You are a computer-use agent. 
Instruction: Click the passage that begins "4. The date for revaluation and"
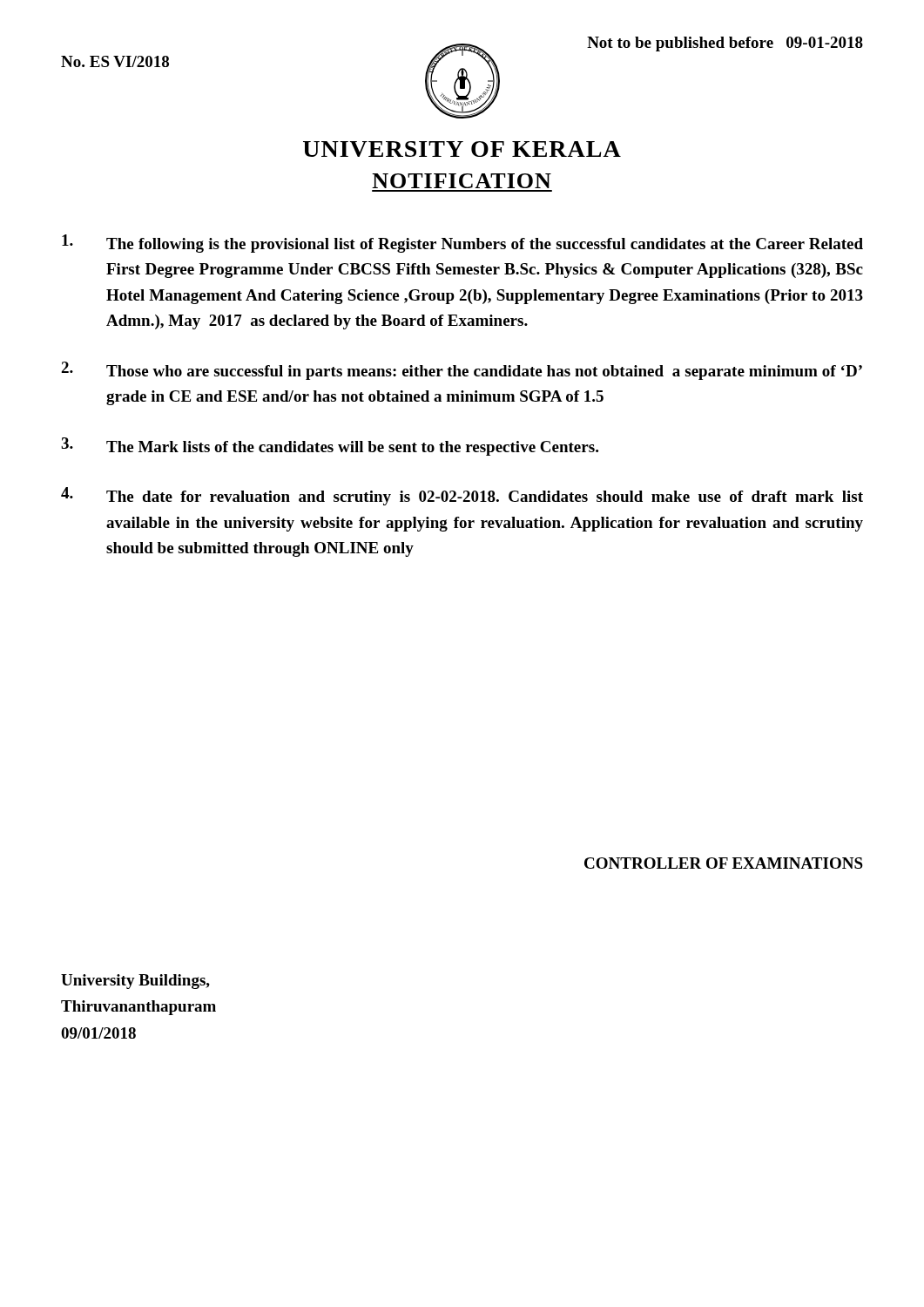[462, 522]
